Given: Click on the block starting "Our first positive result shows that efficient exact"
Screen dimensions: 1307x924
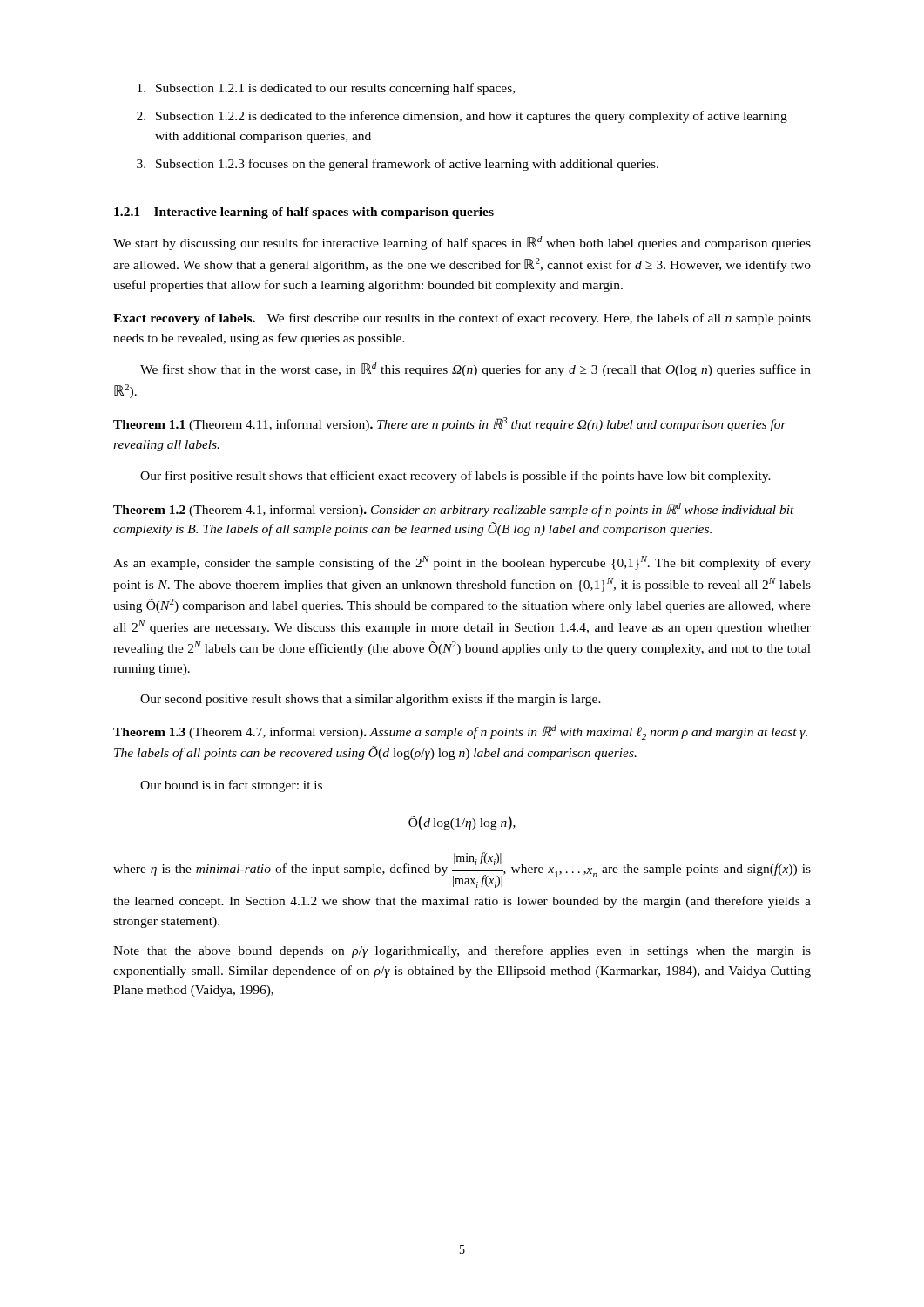Looking at the screenshot, I should pos(456,476).
